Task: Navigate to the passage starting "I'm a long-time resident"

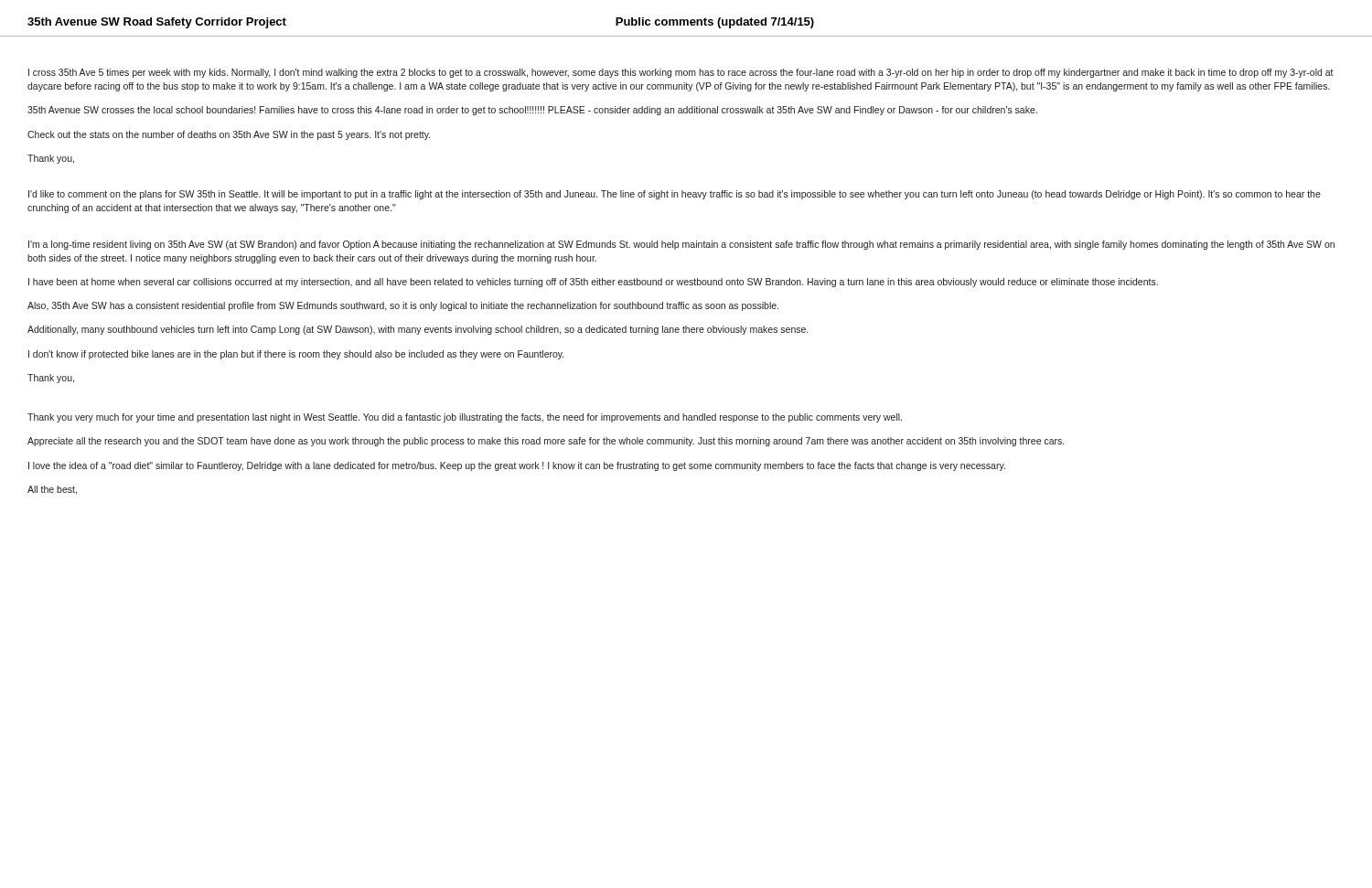Action: pos(681,251)
